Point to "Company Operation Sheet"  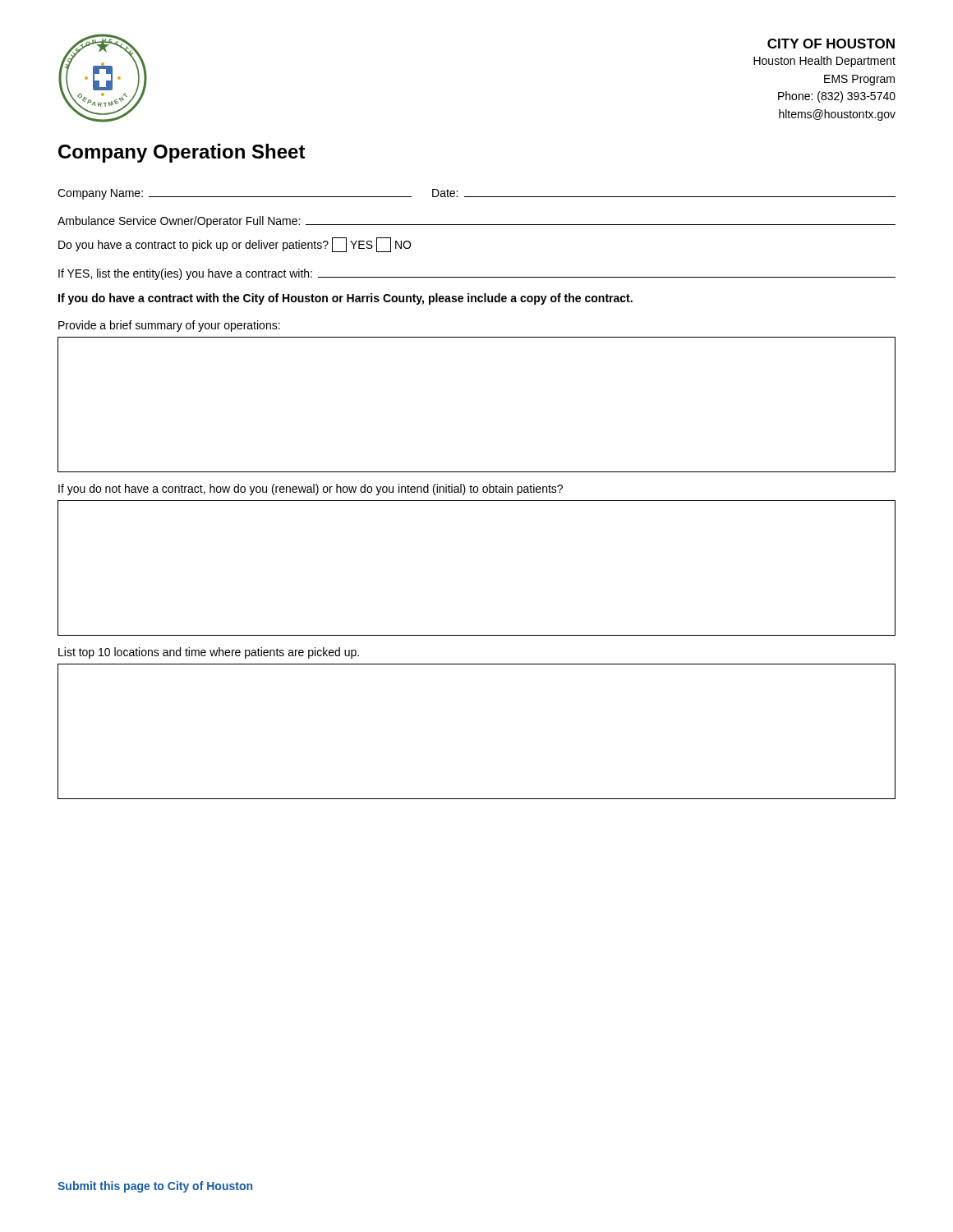click(x=182, y=153)
